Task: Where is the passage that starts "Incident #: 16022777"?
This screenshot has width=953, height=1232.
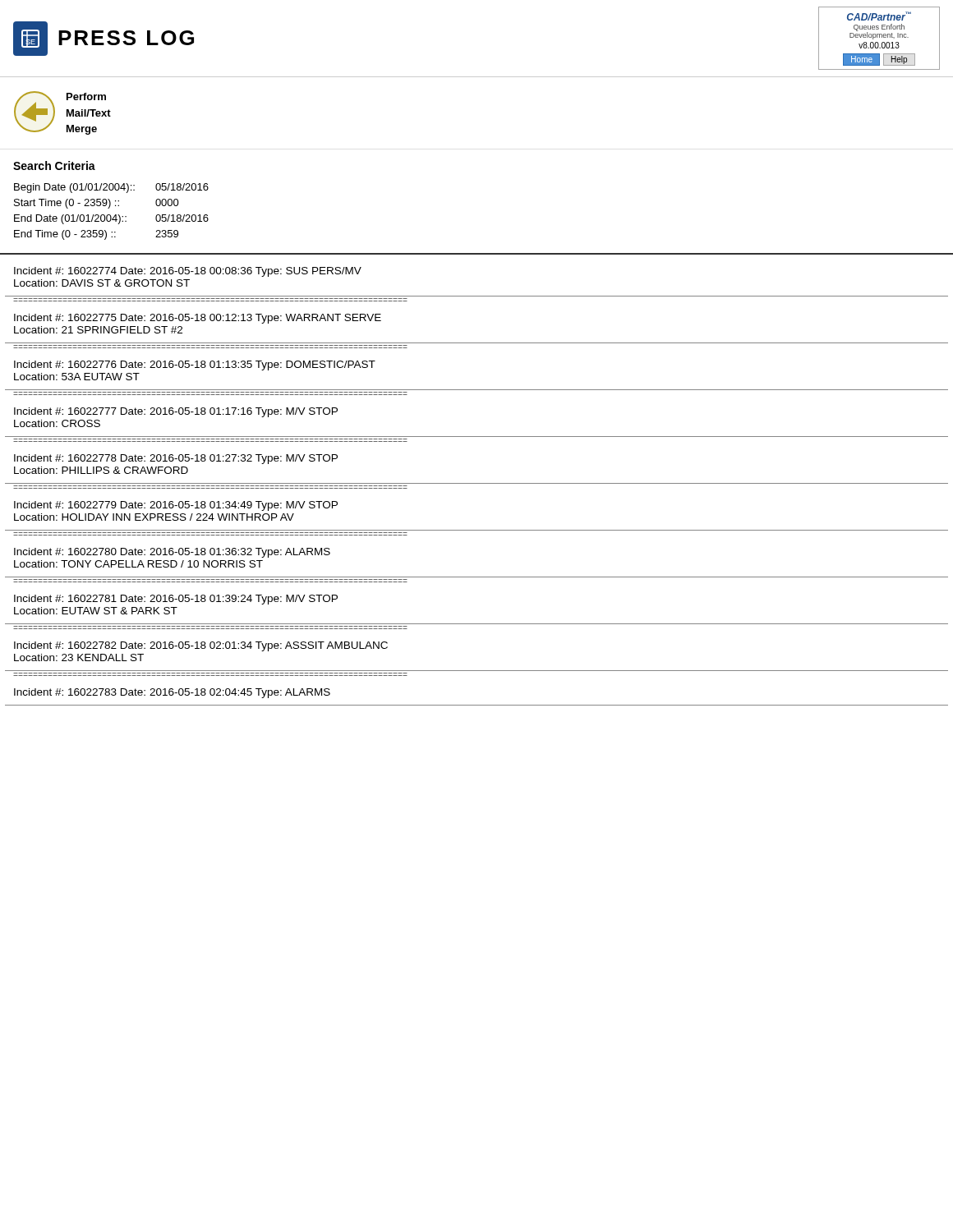Action: 176,417
